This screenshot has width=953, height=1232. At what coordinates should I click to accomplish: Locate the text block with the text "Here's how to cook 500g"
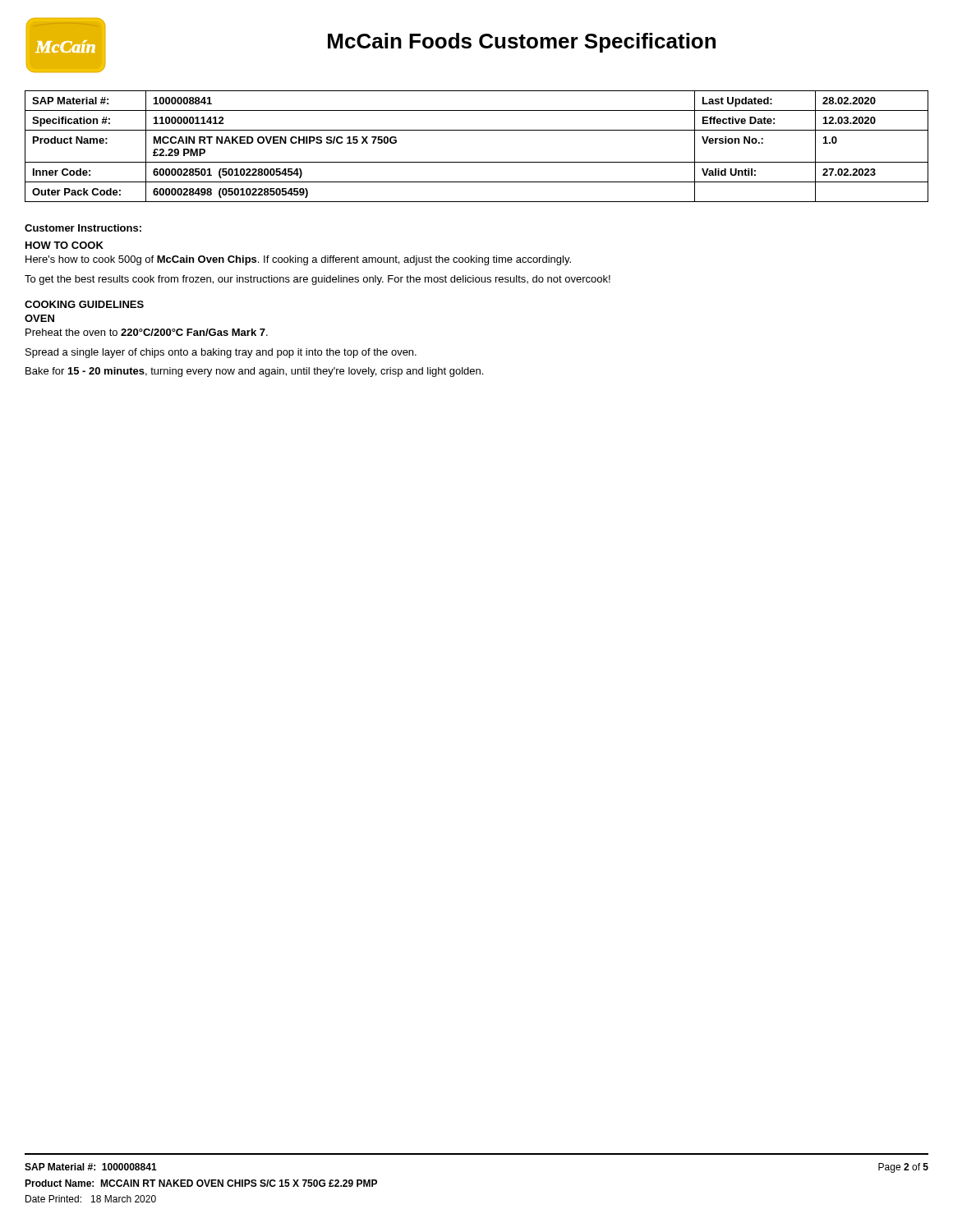(298, 259)
